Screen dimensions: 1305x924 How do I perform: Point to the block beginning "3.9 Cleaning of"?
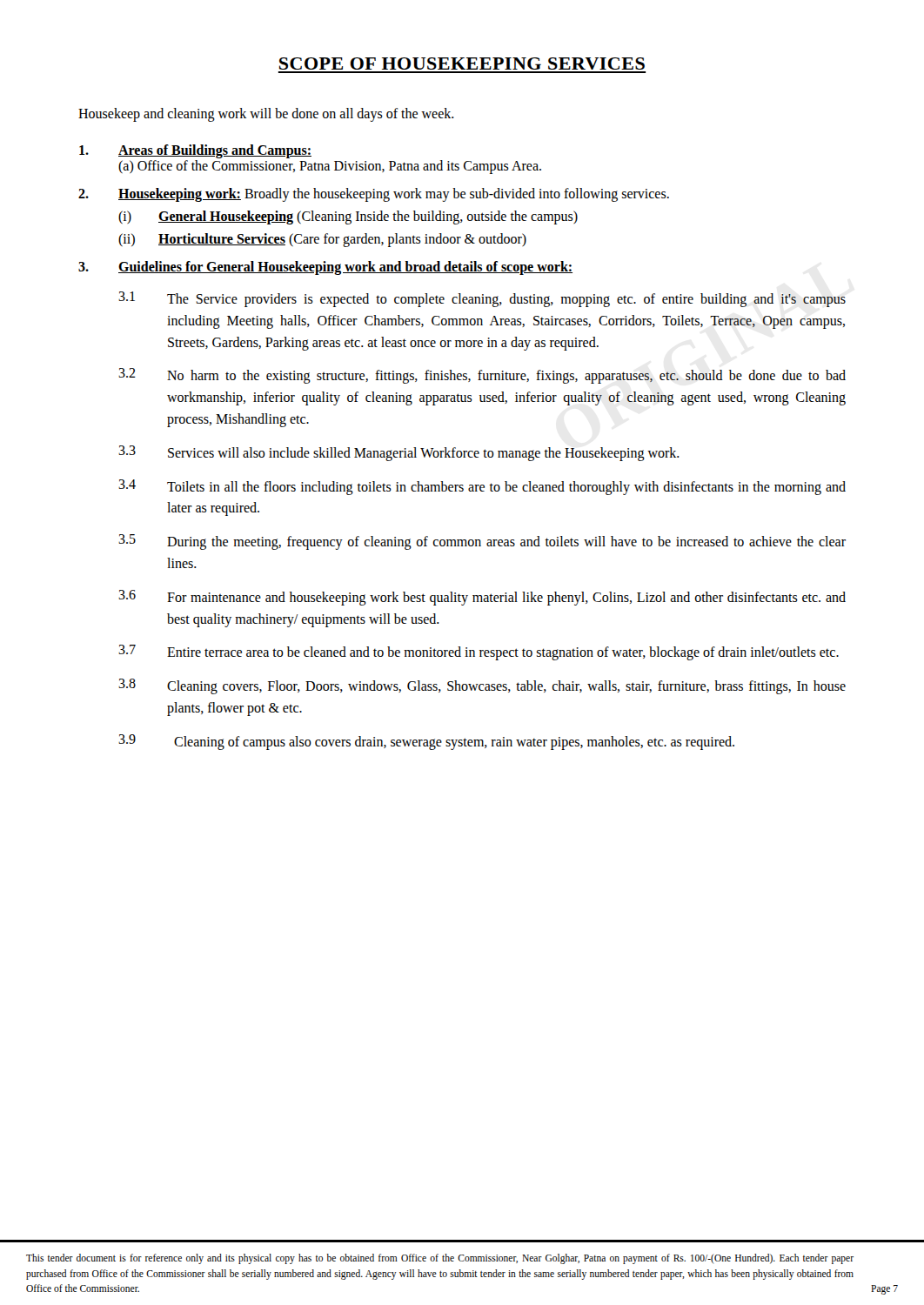pyautogui.click(x=427, y=742)
